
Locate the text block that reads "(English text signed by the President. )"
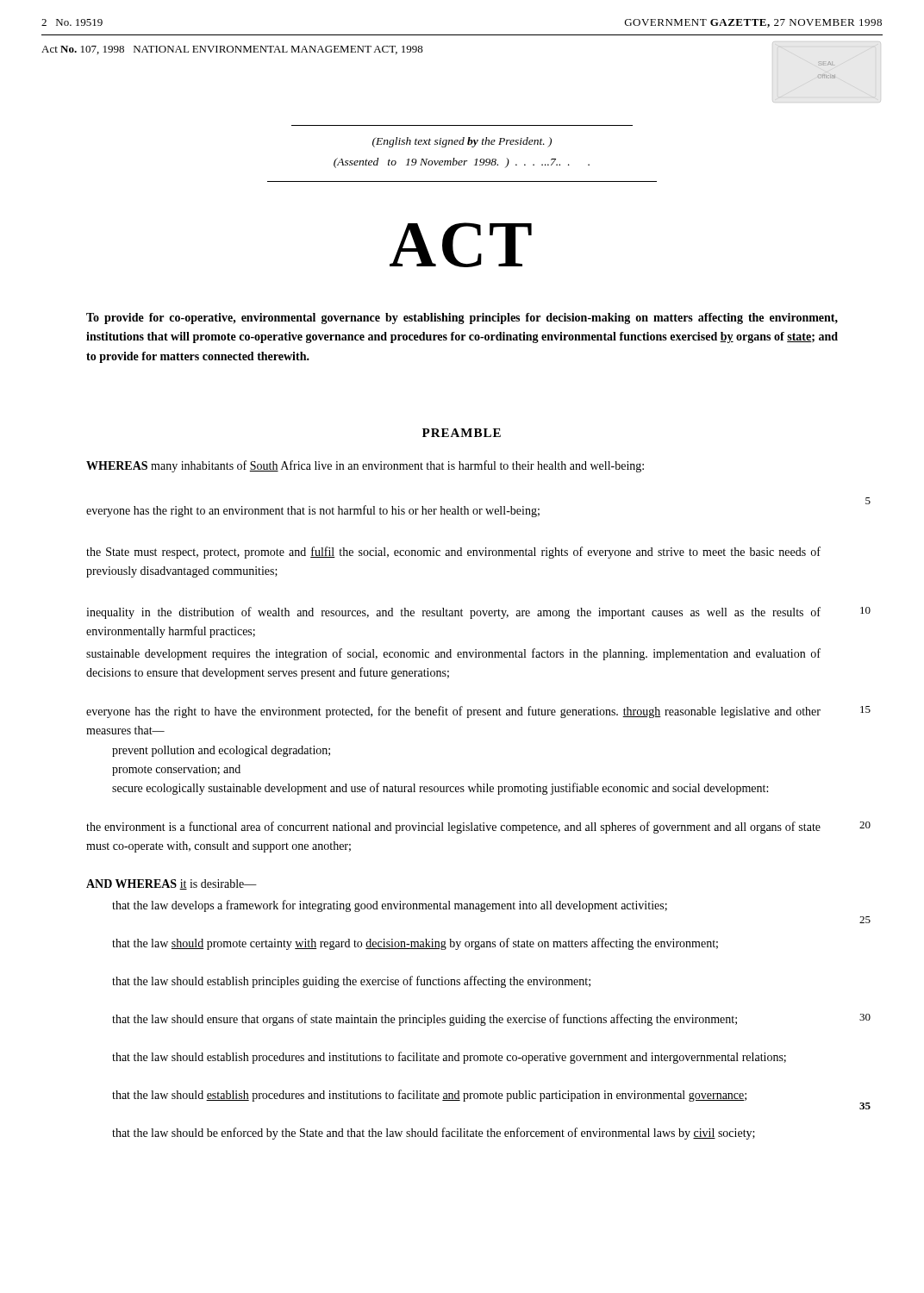pos(462,151)
